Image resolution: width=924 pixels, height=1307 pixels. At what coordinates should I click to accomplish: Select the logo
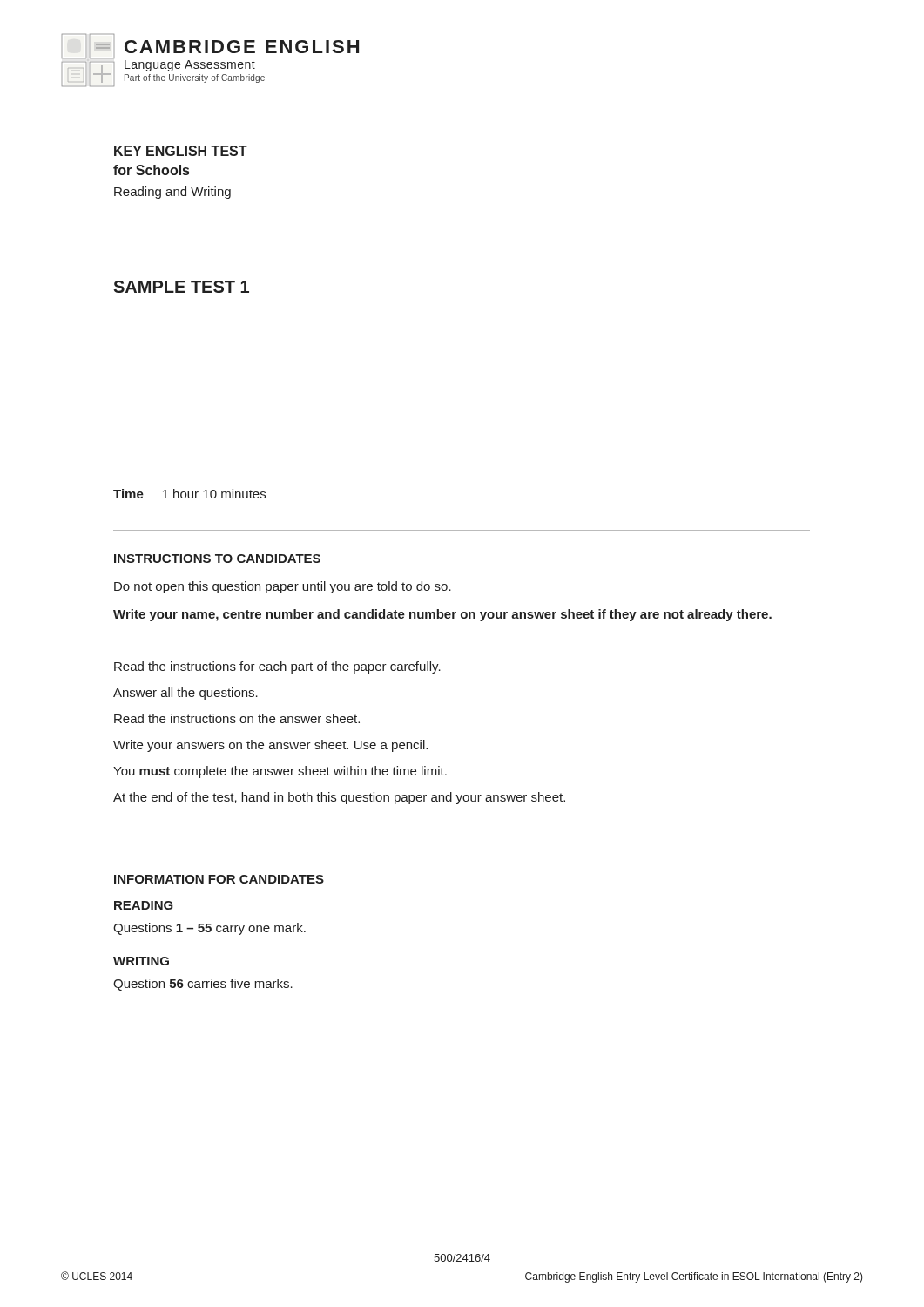point(211,60)
